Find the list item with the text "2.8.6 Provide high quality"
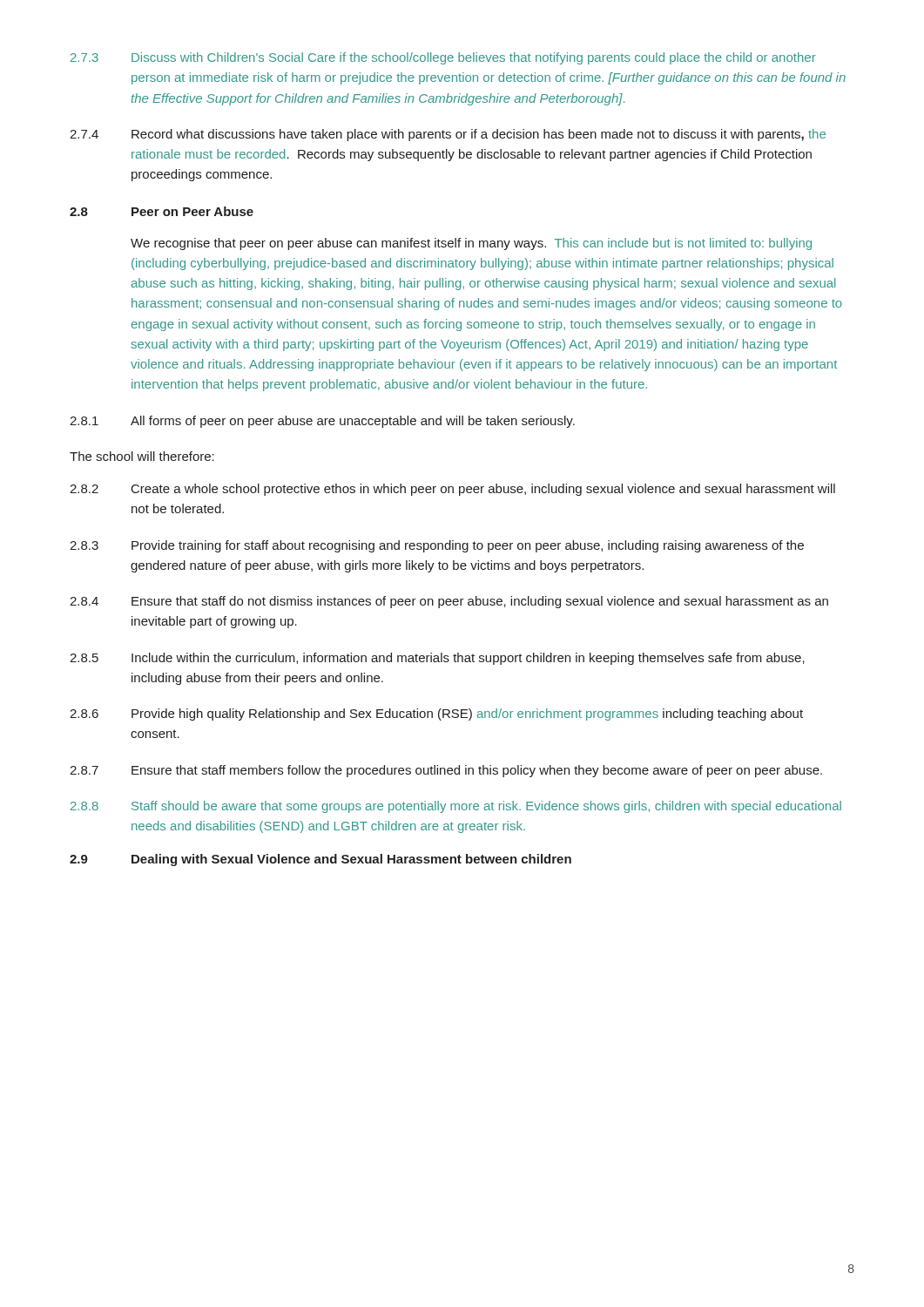The height and width of the screenshot is (1307, 924). click(x=462, y=723)
